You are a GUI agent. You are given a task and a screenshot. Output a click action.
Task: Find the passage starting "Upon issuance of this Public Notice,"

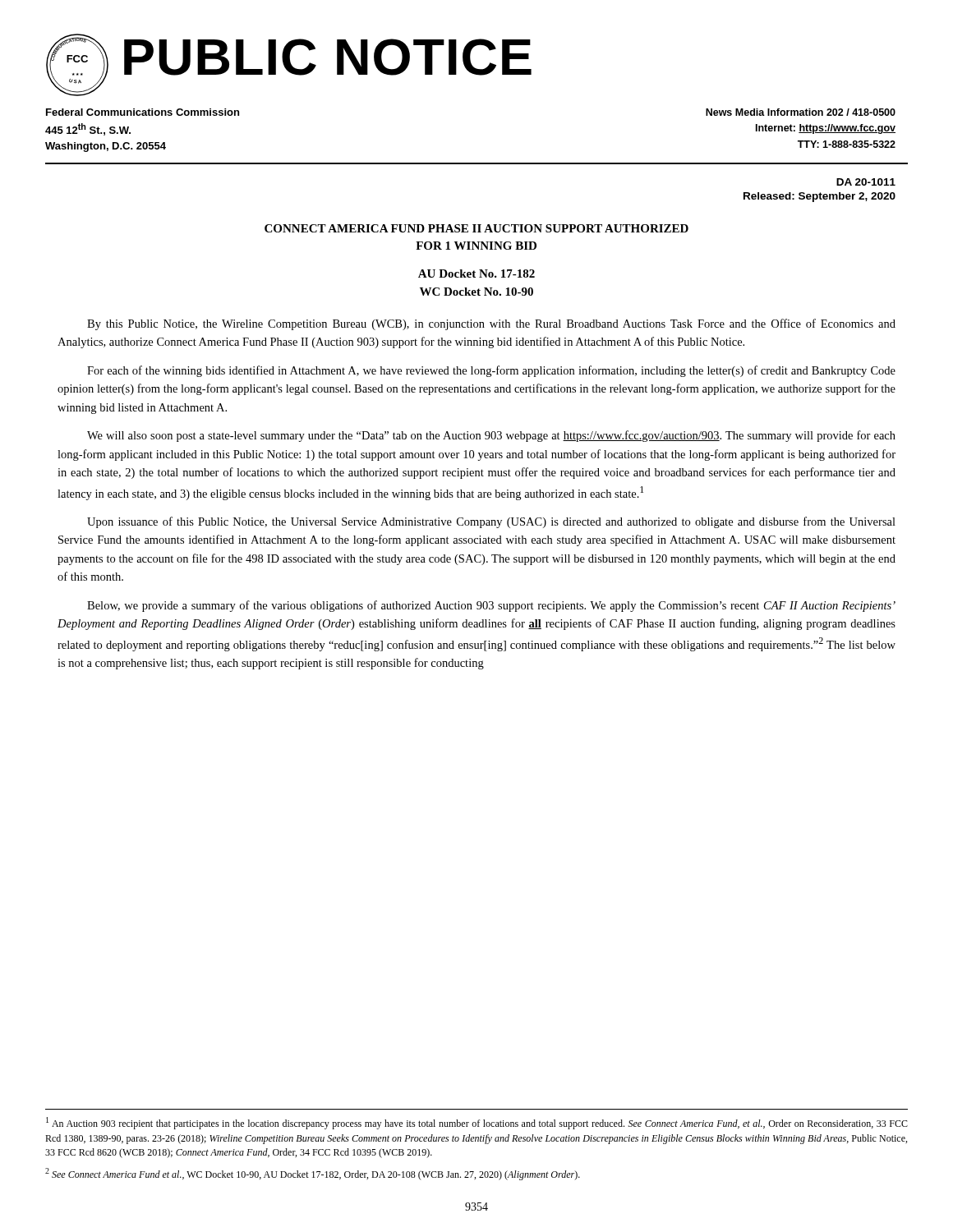pyautogui.click(x=476, y=549)
